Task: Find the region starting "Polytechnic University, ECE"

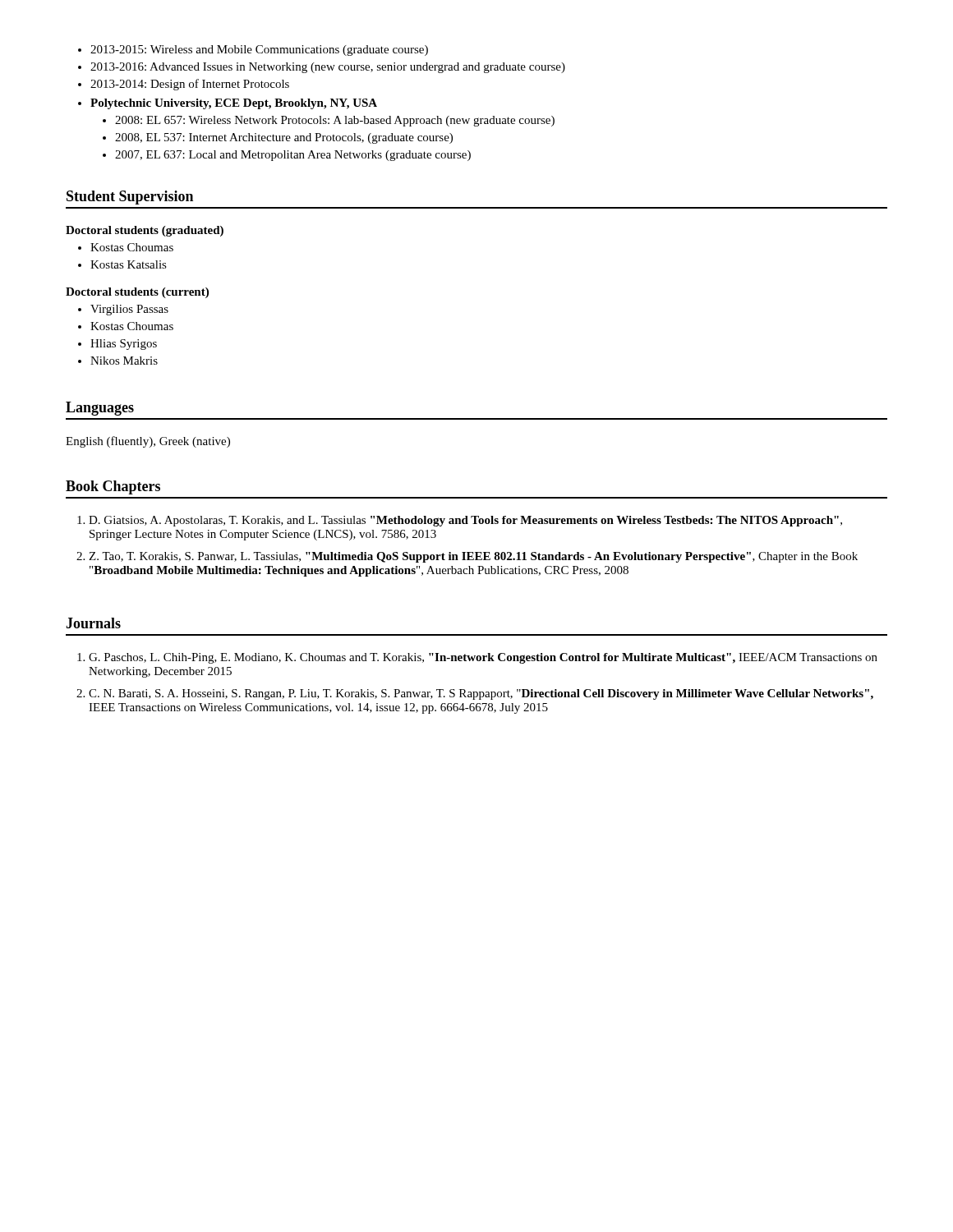Action: [x=476, y=129]
